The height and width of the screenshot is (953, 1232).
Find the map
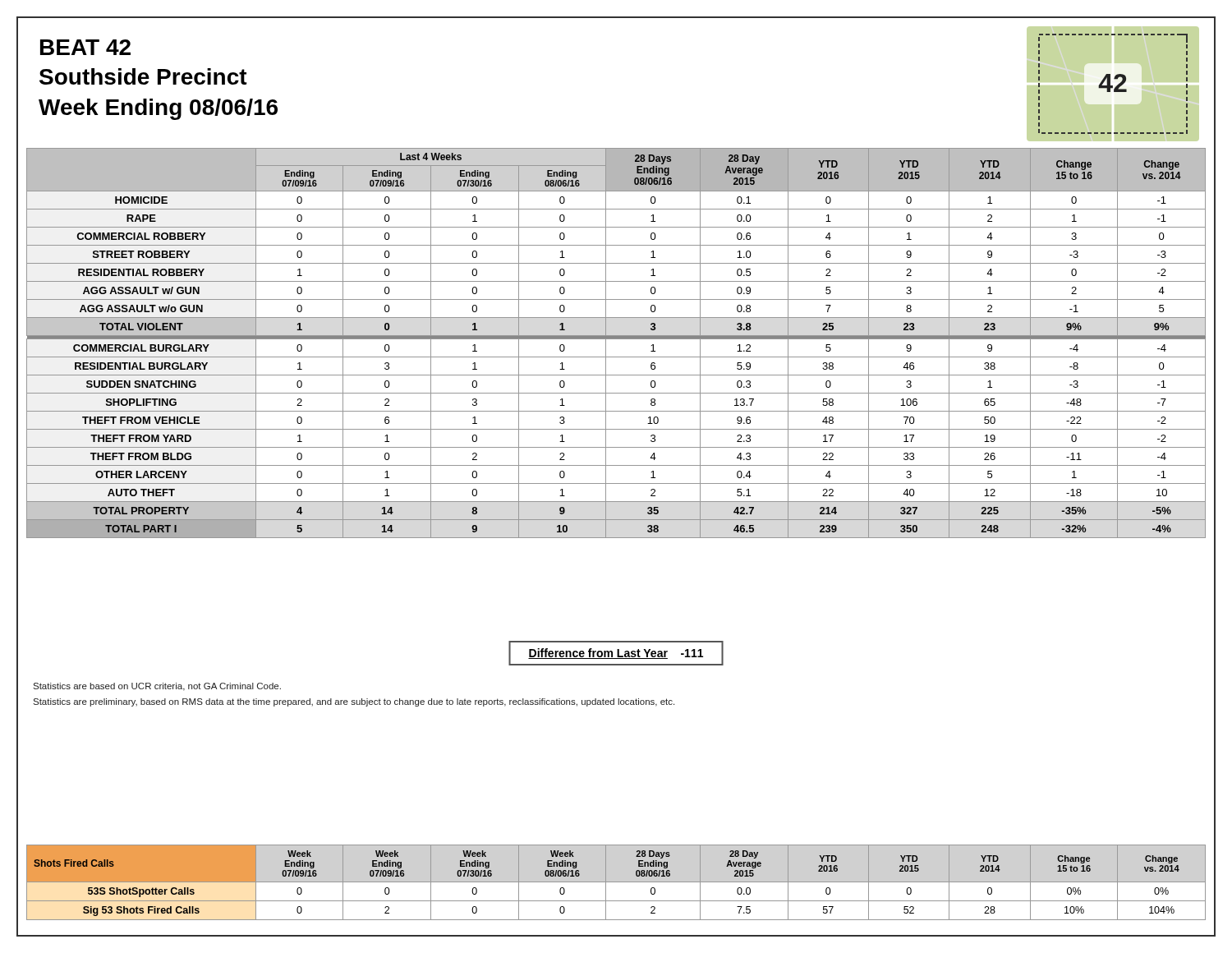[x=1113, y=84]
